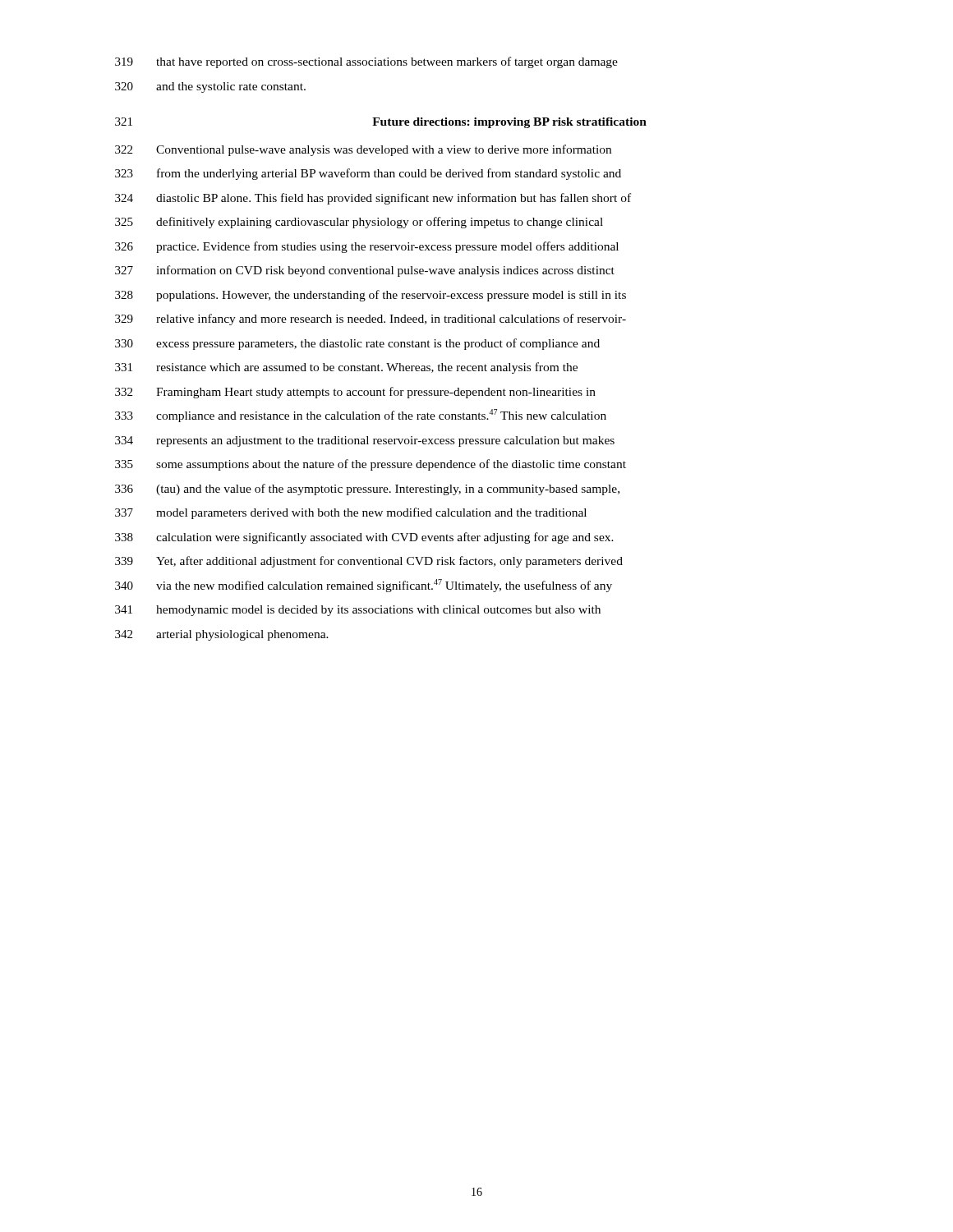
Task: Point to the passage starting "325 definitively explaining cardiovascular physiology"
Action: (476, 222)
